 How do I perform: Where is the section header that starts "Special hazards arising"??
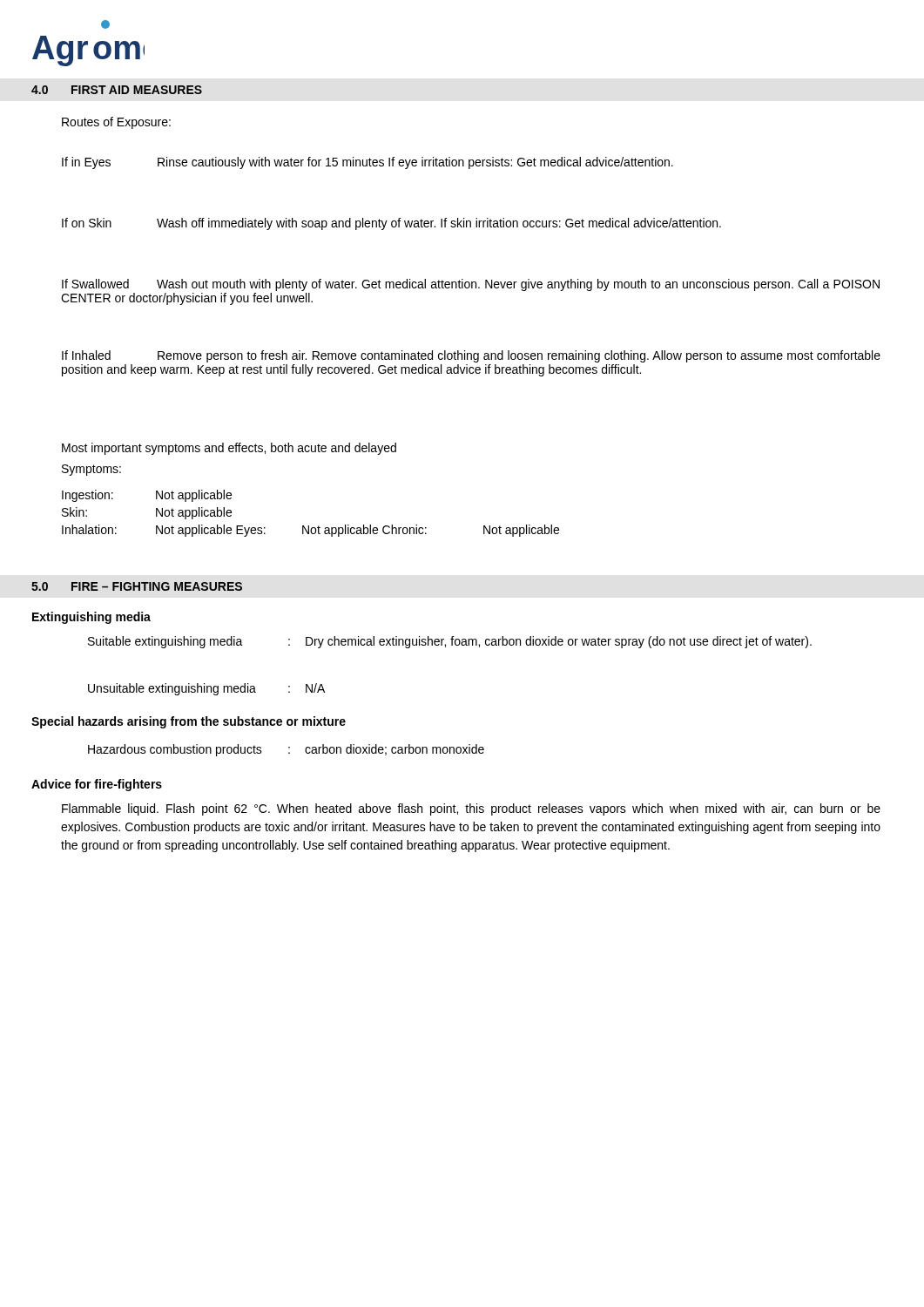[189, 721]
